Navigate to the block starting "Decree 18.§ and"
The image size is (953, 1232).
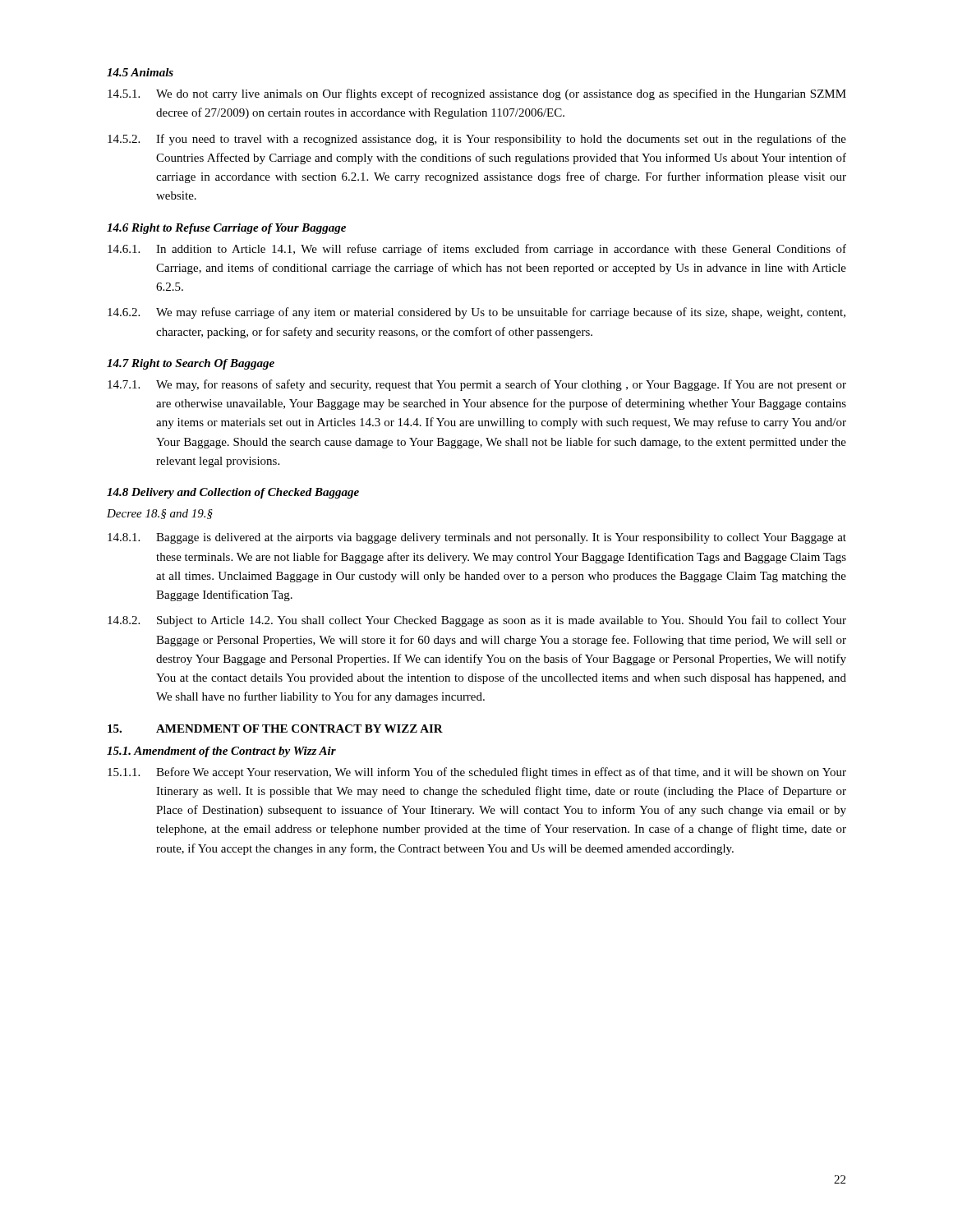tap(160, 513)
